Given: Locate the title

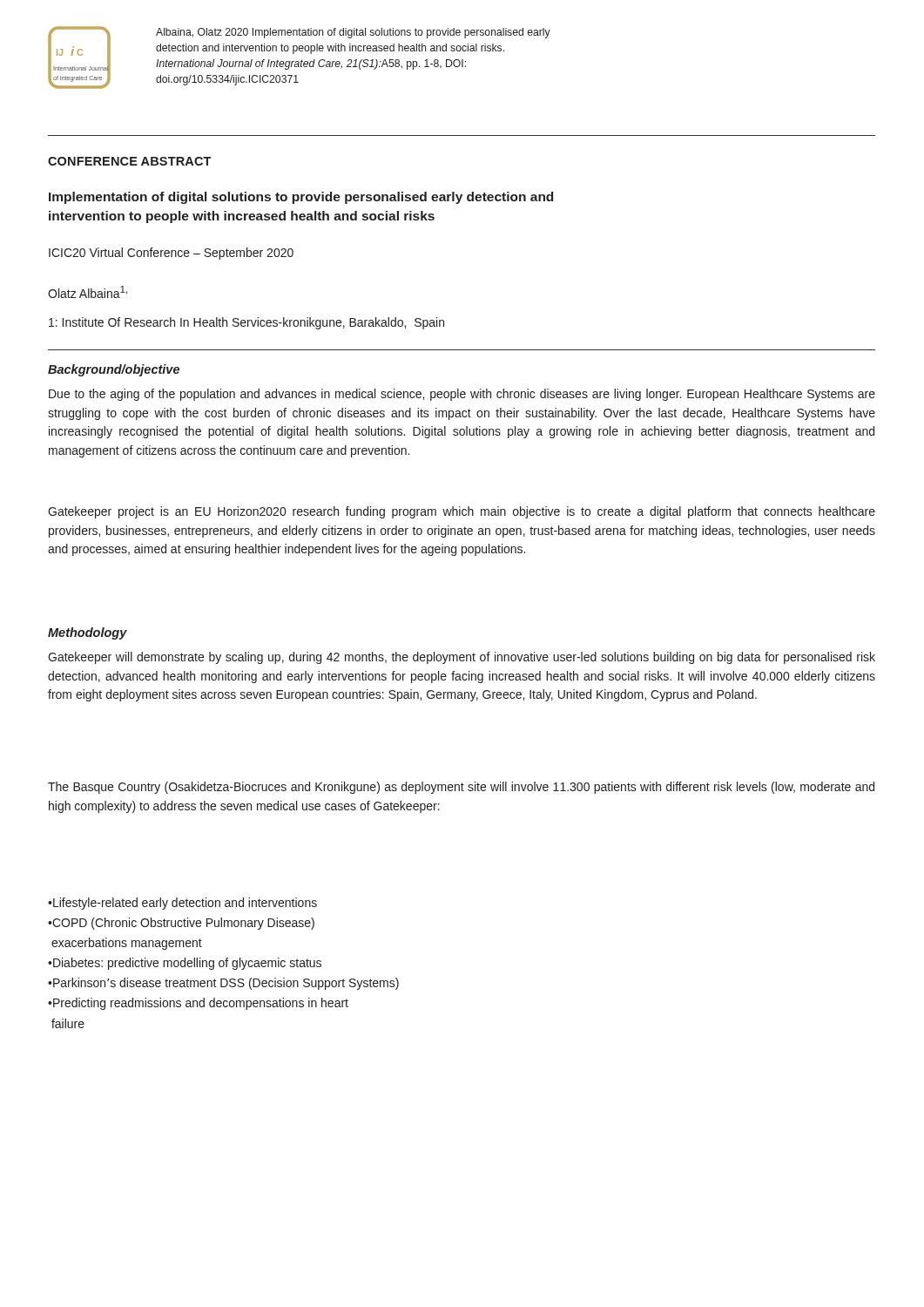Looking at the screenshot, I should click(301, 206).
